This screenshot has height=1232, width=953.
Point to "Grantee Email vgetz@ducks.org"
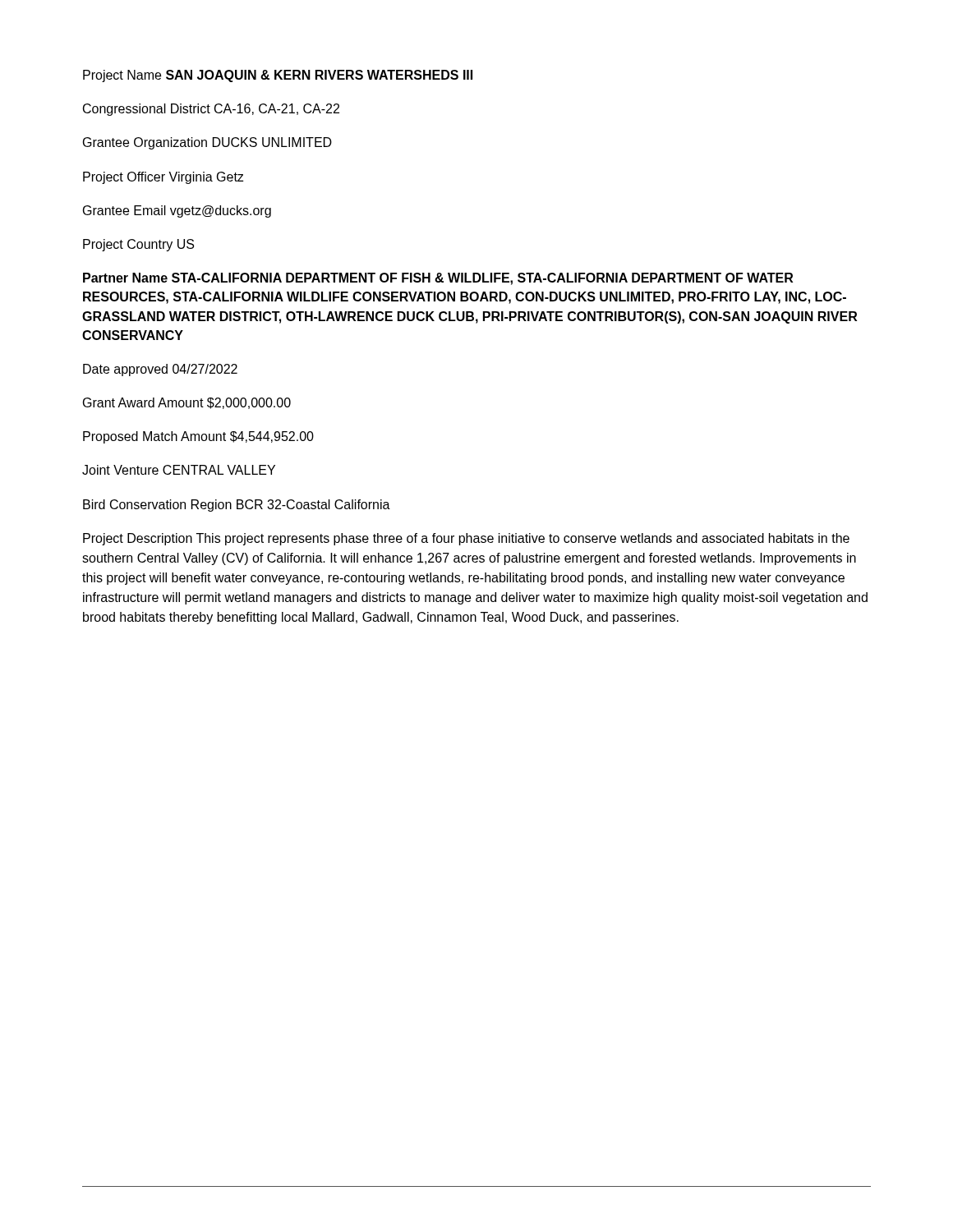pyautogui.click(x=177, y=210)
